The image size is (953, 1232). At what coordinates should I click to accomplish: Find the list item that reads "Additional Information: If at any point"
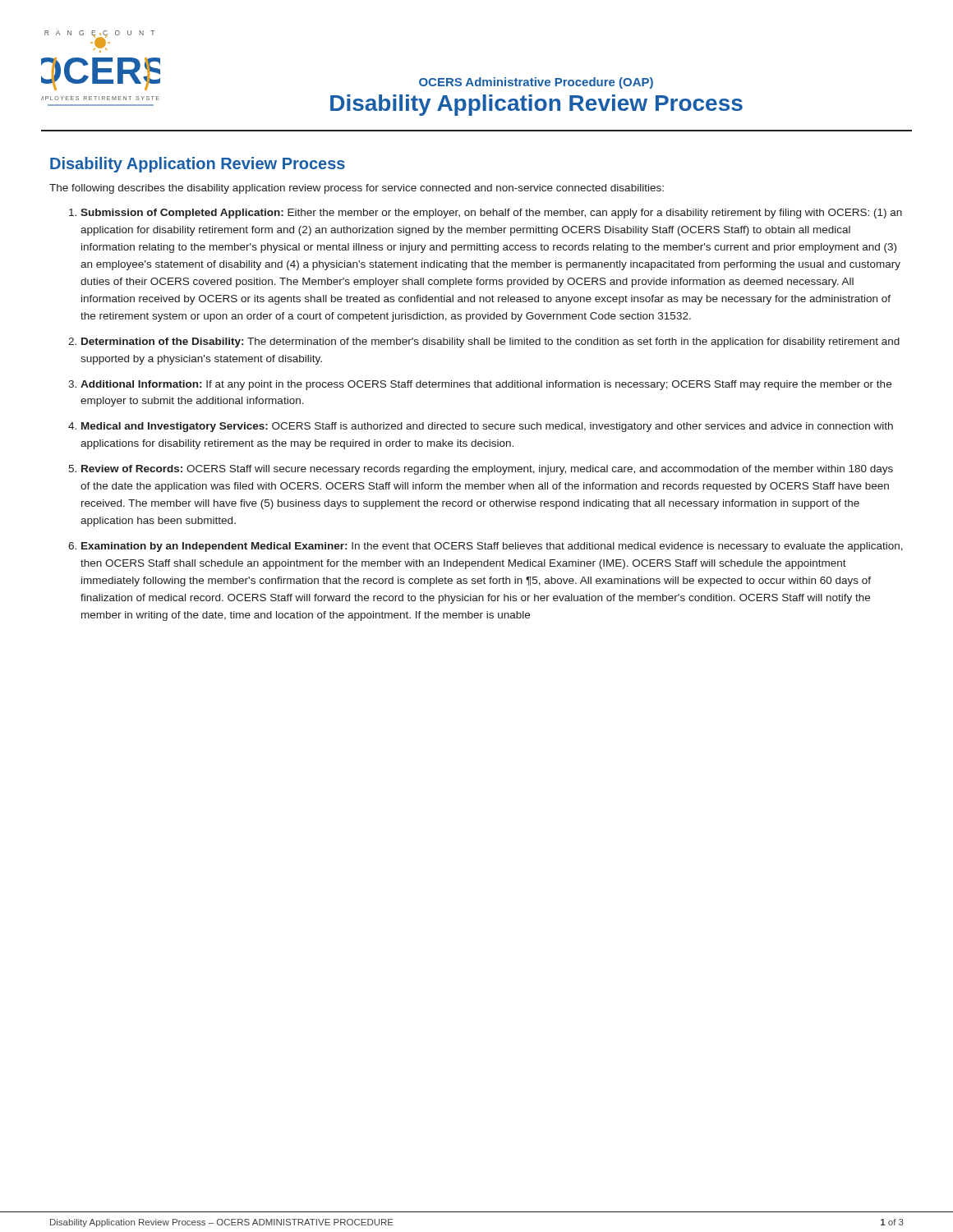coord(486,392)
